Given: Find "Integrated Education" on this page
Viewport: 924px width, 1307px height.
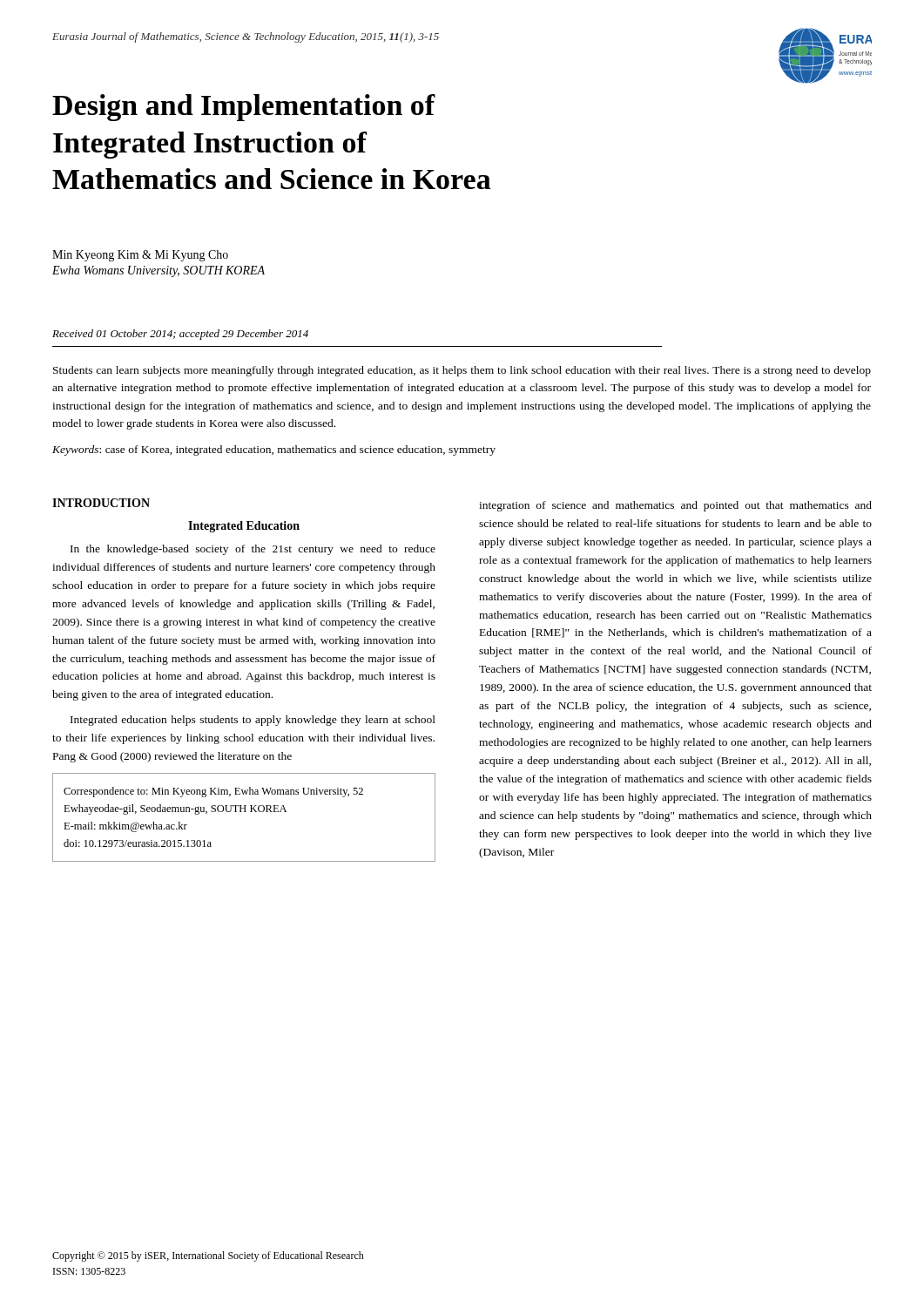Looking at the screenshot, I should click(x=244, y=526).
